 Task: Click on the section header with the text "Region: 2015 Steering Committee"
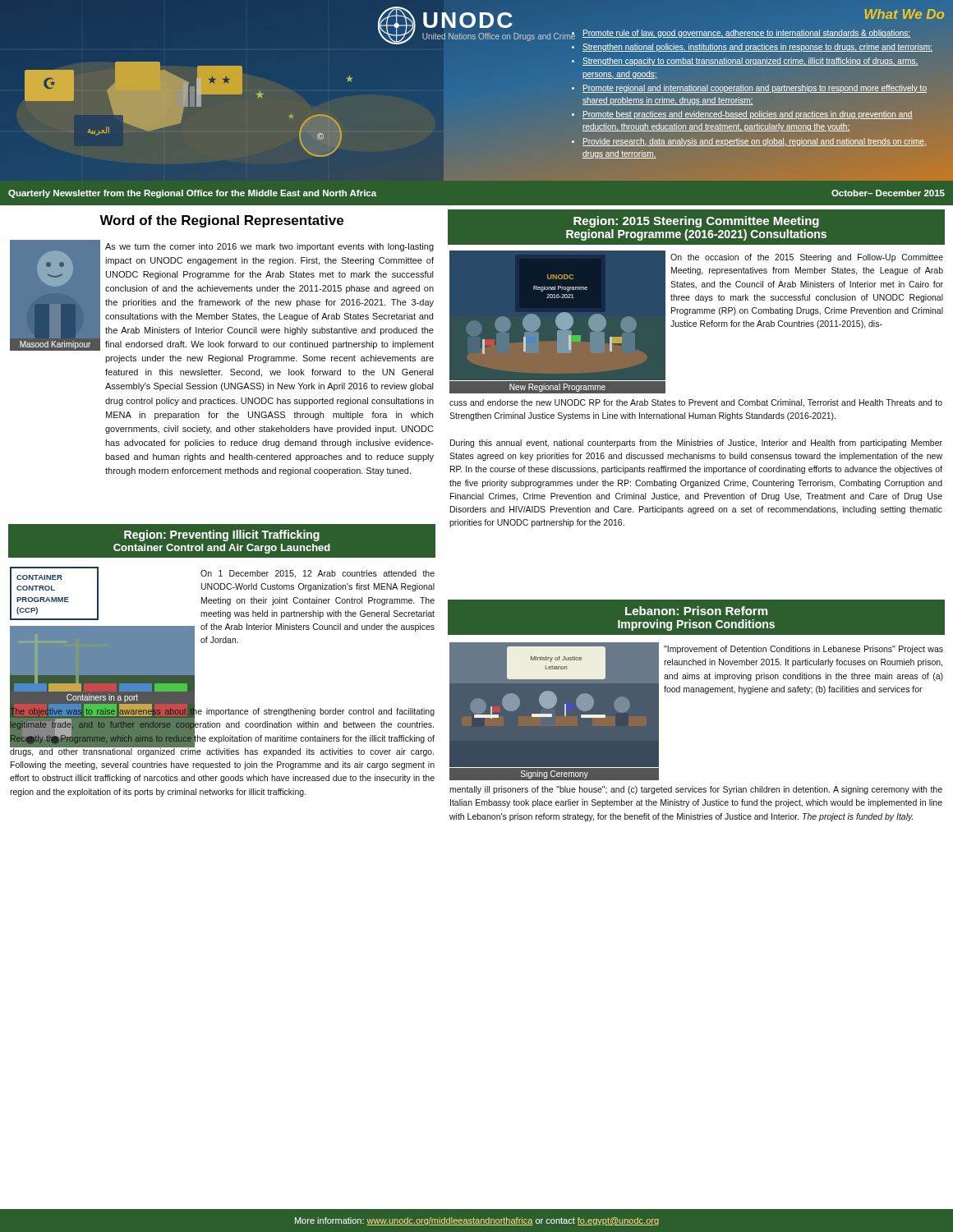696,227
